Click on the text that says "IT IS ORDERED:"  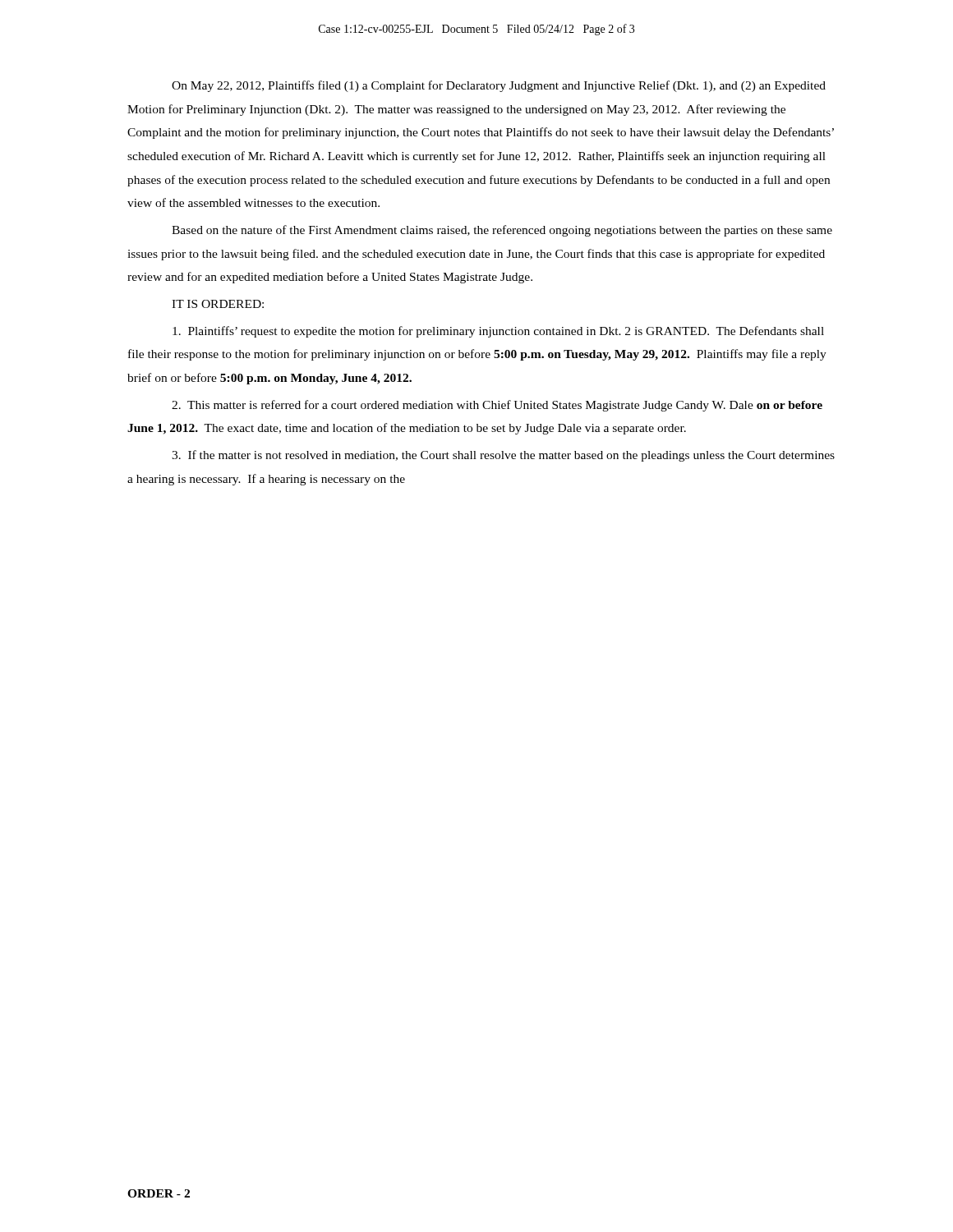click(218, 304)
